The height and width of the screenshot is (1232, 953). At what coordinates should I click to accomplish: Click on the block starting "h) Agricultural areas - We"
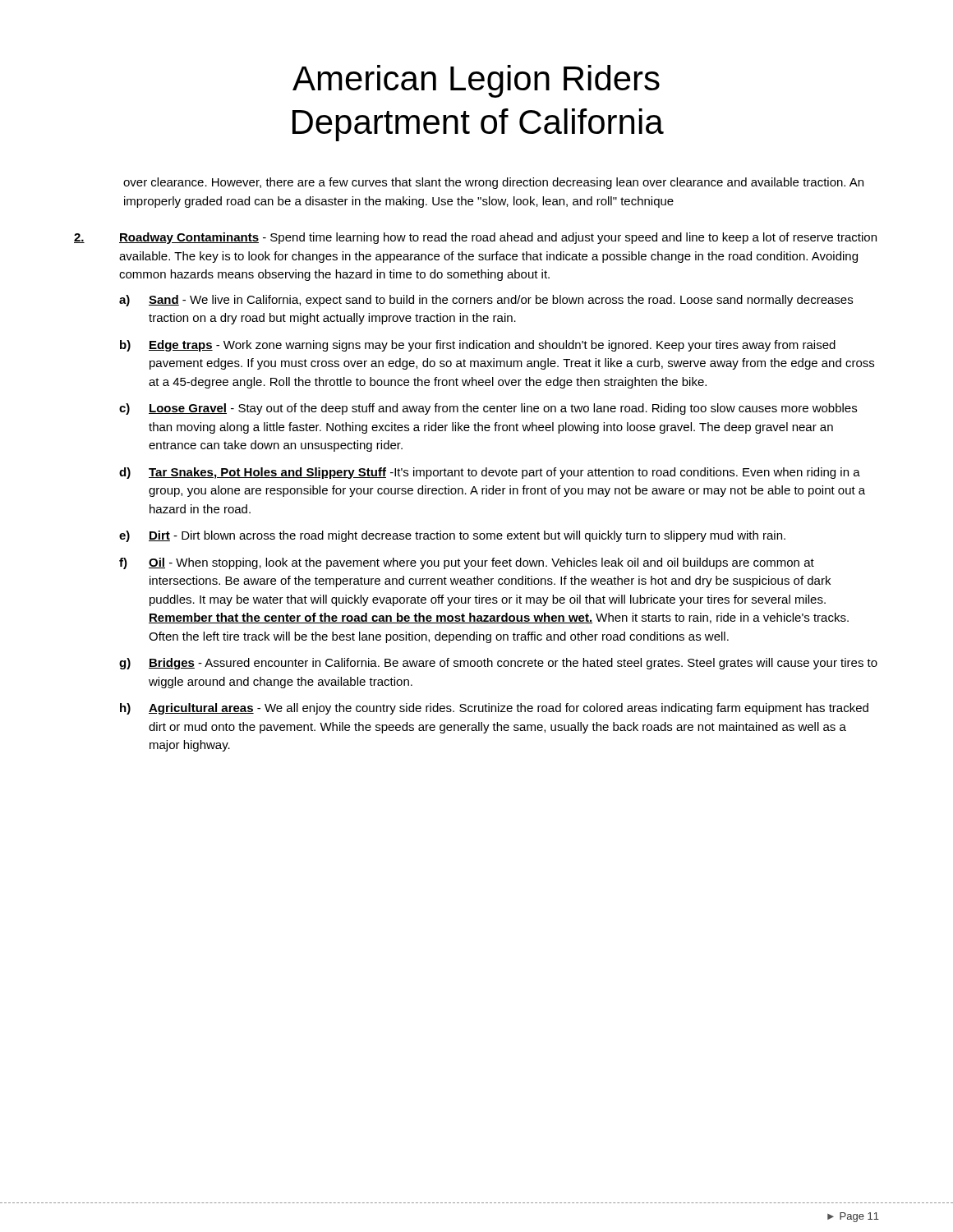[499, 727]
